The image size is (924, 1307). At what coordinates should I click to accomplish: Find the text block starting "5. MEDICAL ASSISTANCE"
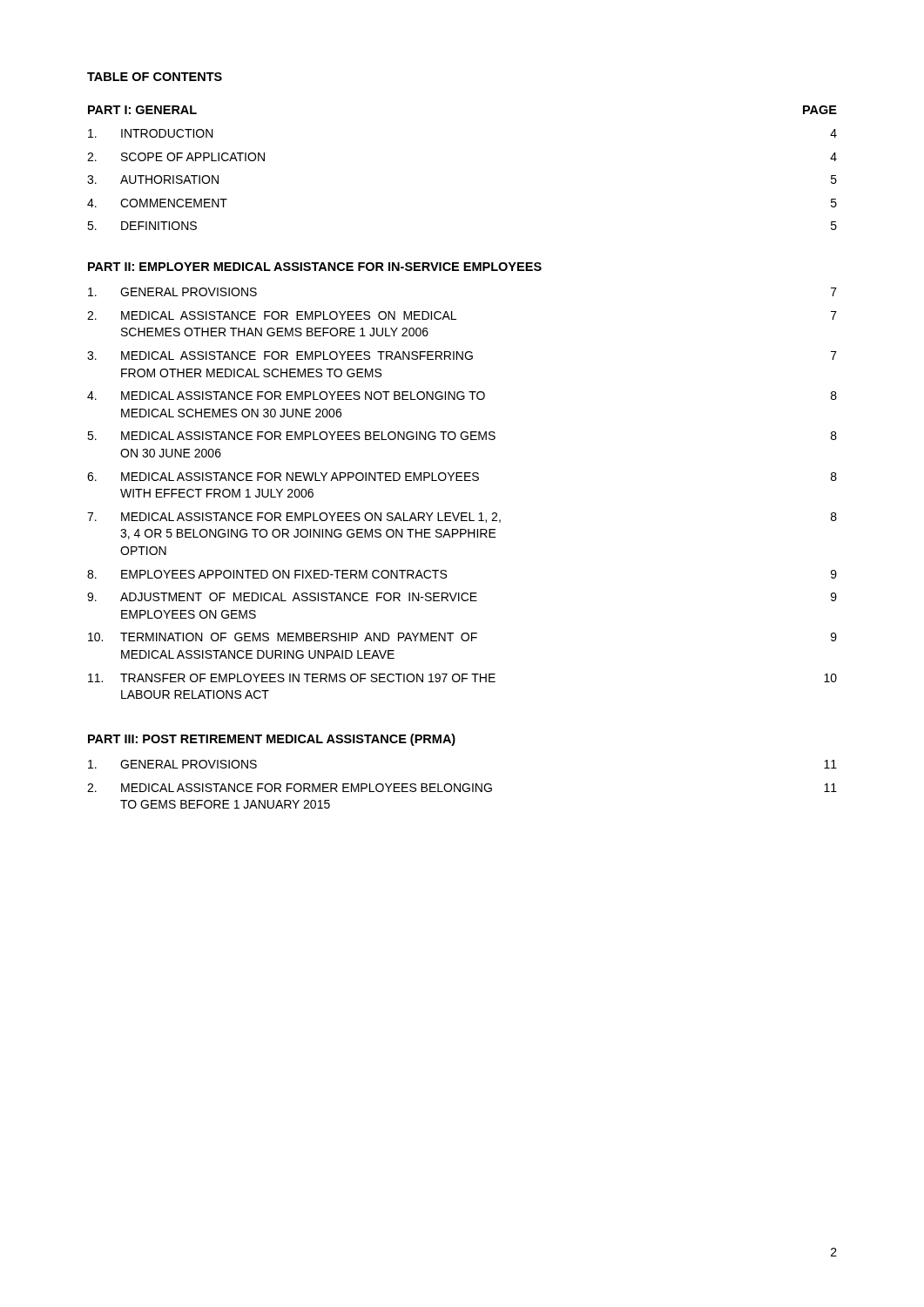click(462, 445)
